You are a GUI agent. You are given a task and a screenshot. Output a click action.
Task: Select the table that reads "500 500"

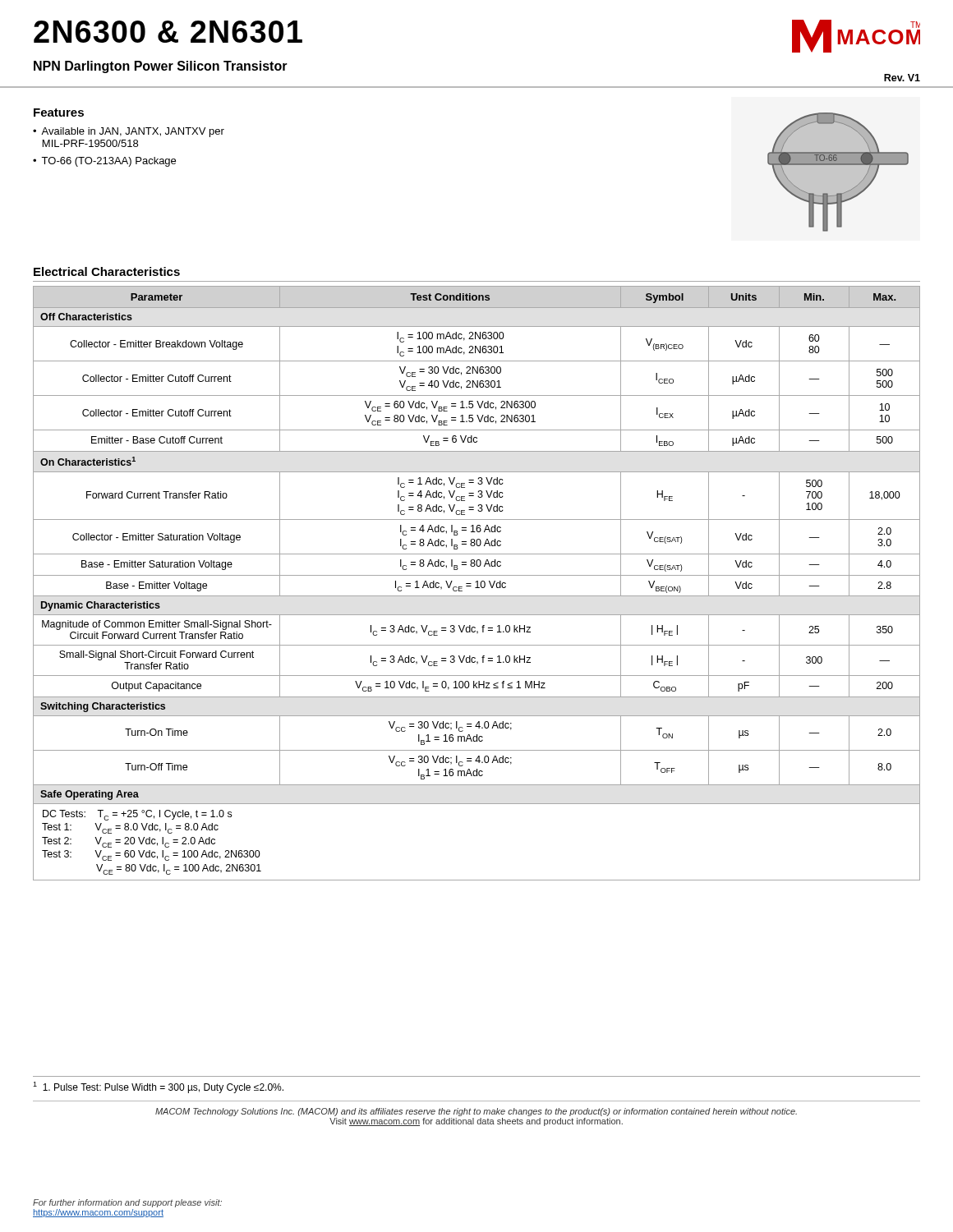tap(476, 583)
